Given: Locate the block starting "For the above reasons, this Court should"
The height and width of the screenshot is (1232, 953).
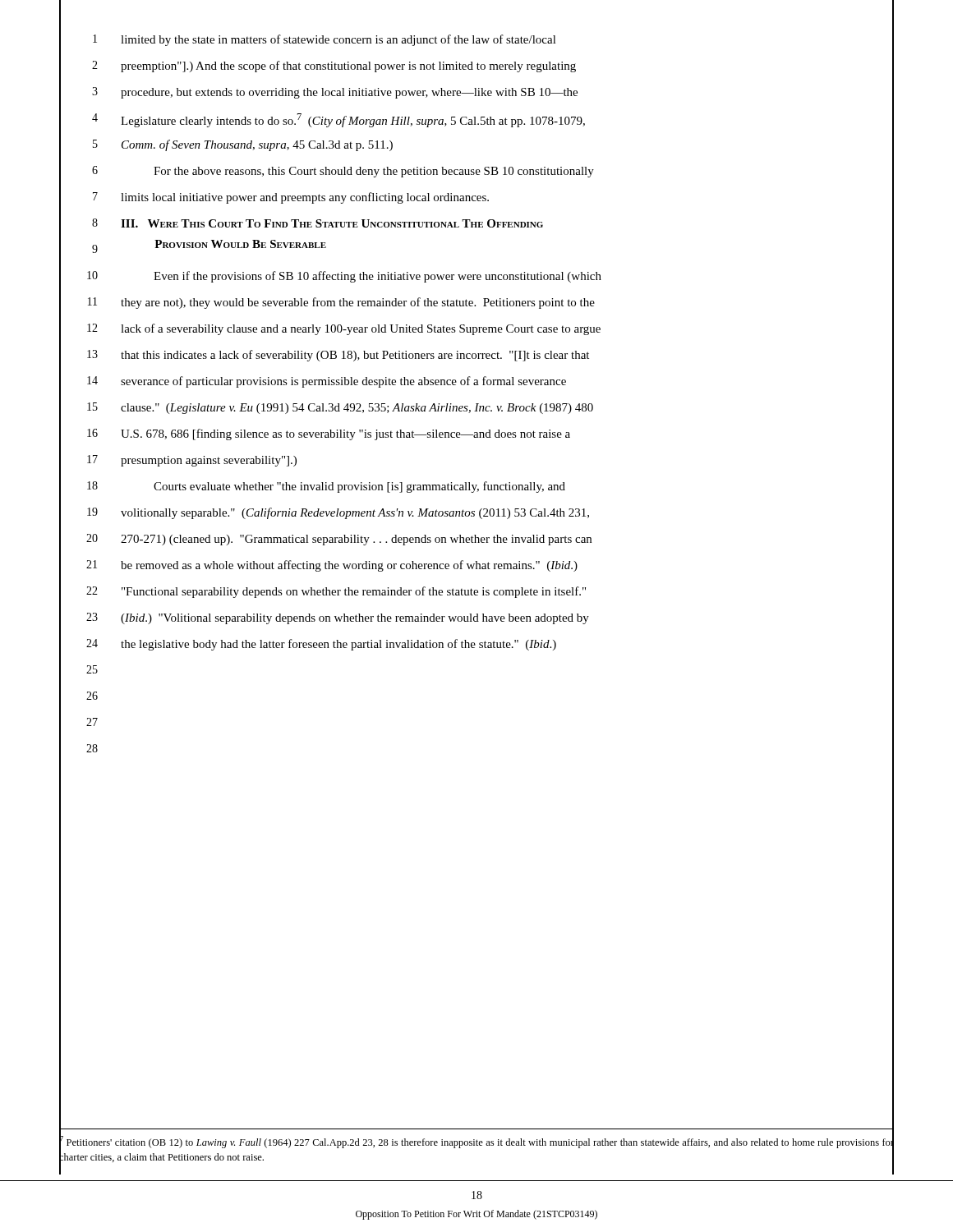Looking at the screenshot, I should pos(374,171).
